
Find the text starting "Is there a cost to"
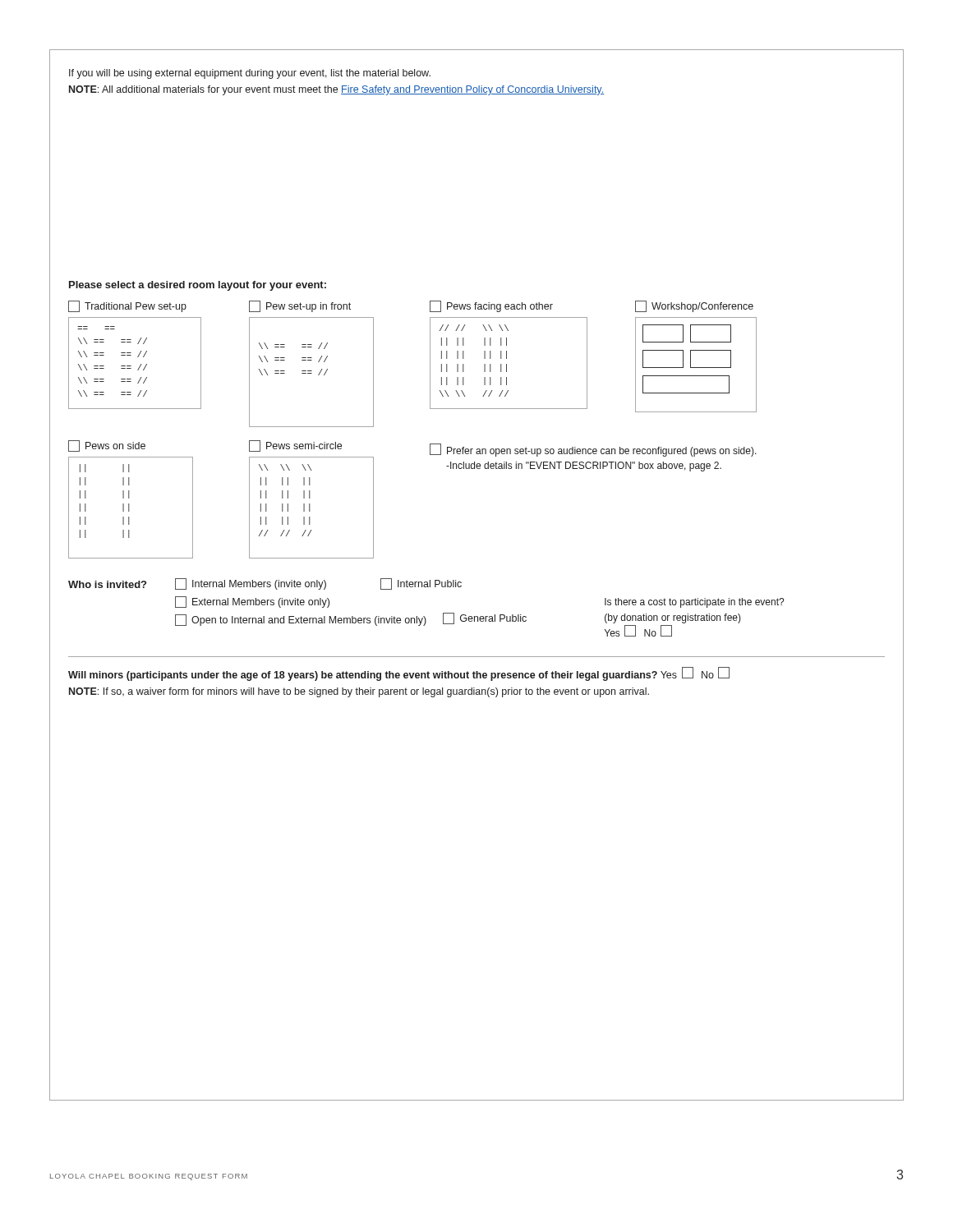point(694,618)
